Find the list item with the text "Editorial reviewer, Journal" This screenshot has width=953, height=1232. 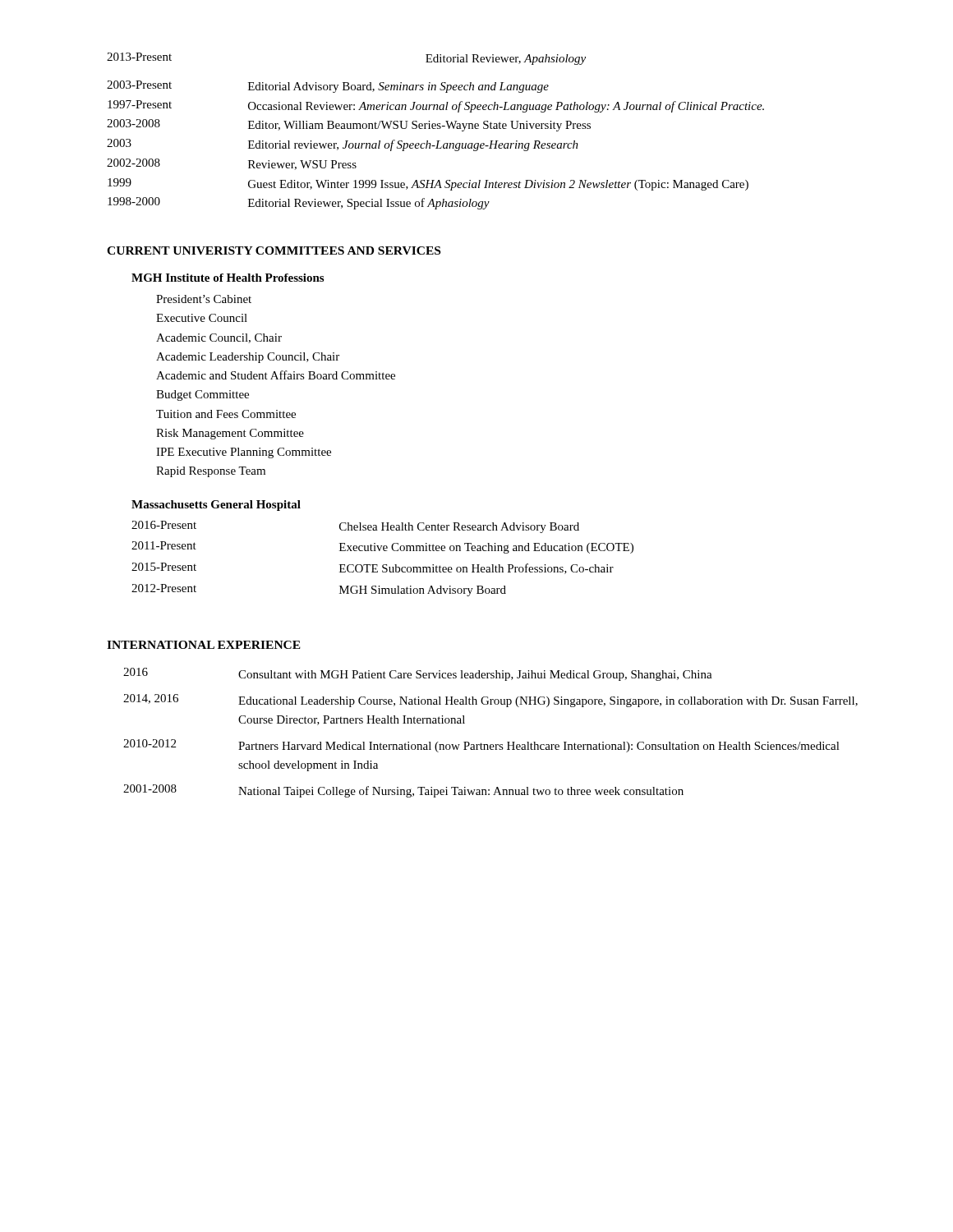[x=413, y=145]
